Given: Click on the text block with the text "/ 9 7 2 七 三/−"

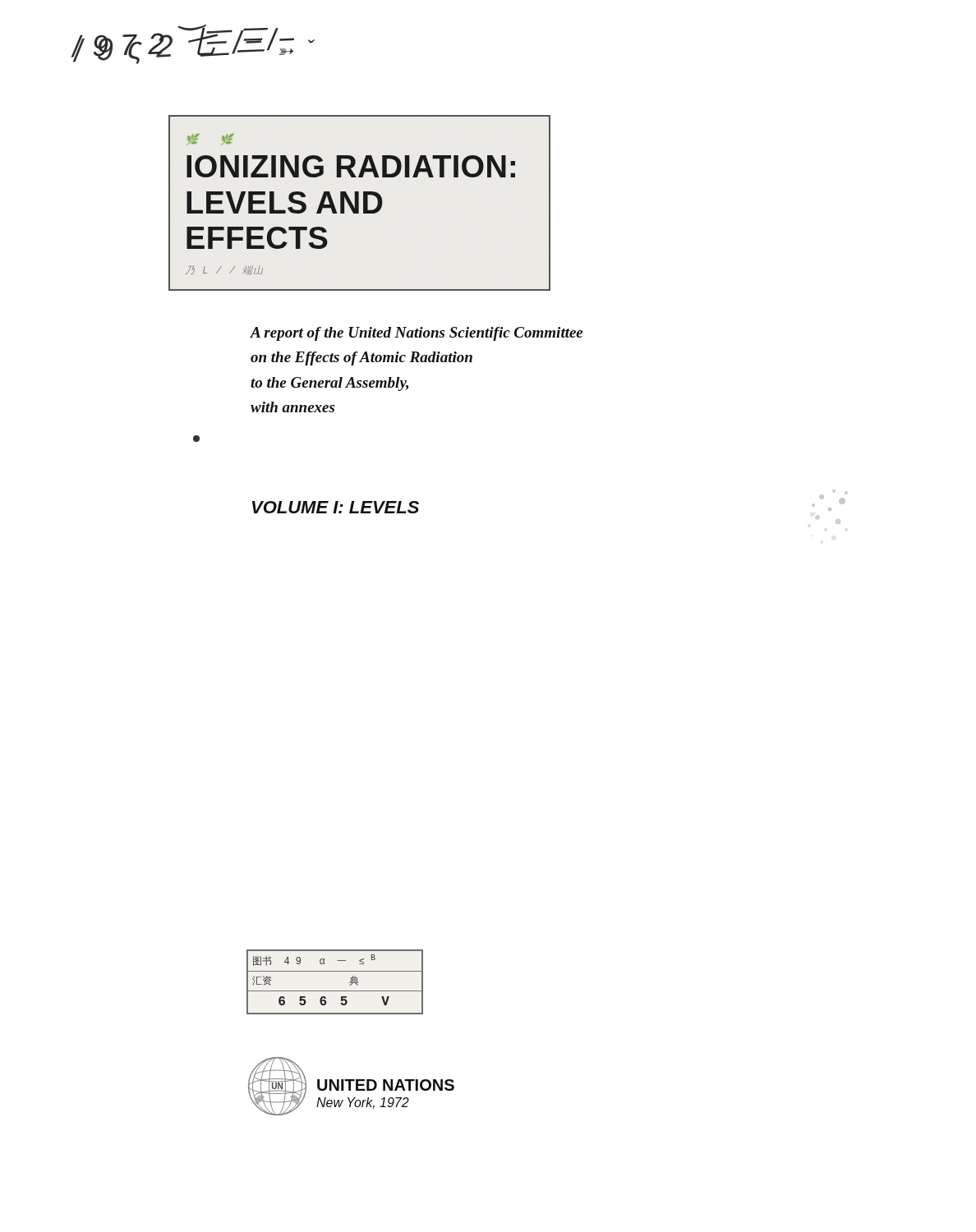Looking at the screenshot, I should click(x=194, y=42).
